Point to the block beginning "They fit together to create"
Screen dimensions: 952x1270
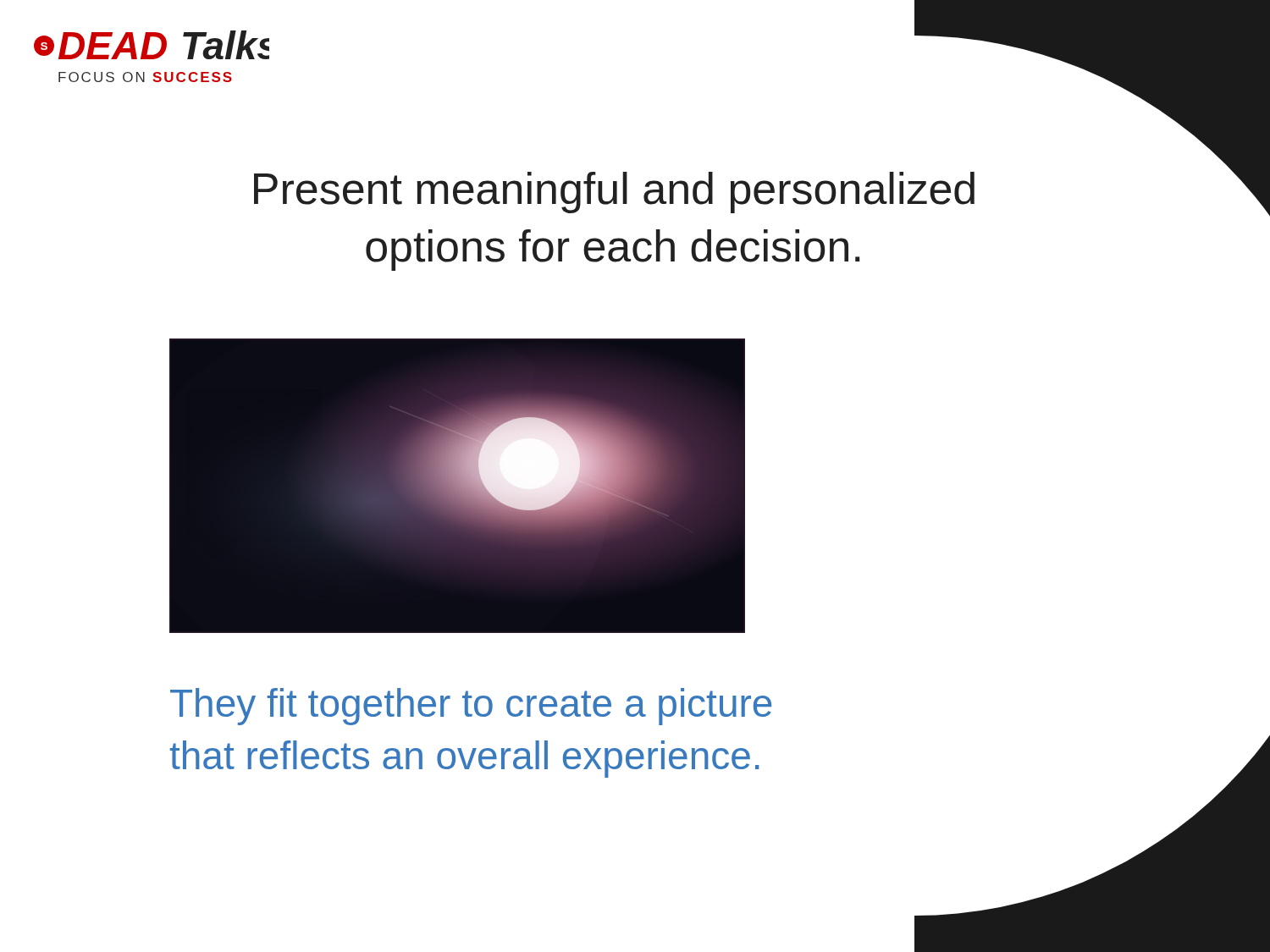point(471,730)
